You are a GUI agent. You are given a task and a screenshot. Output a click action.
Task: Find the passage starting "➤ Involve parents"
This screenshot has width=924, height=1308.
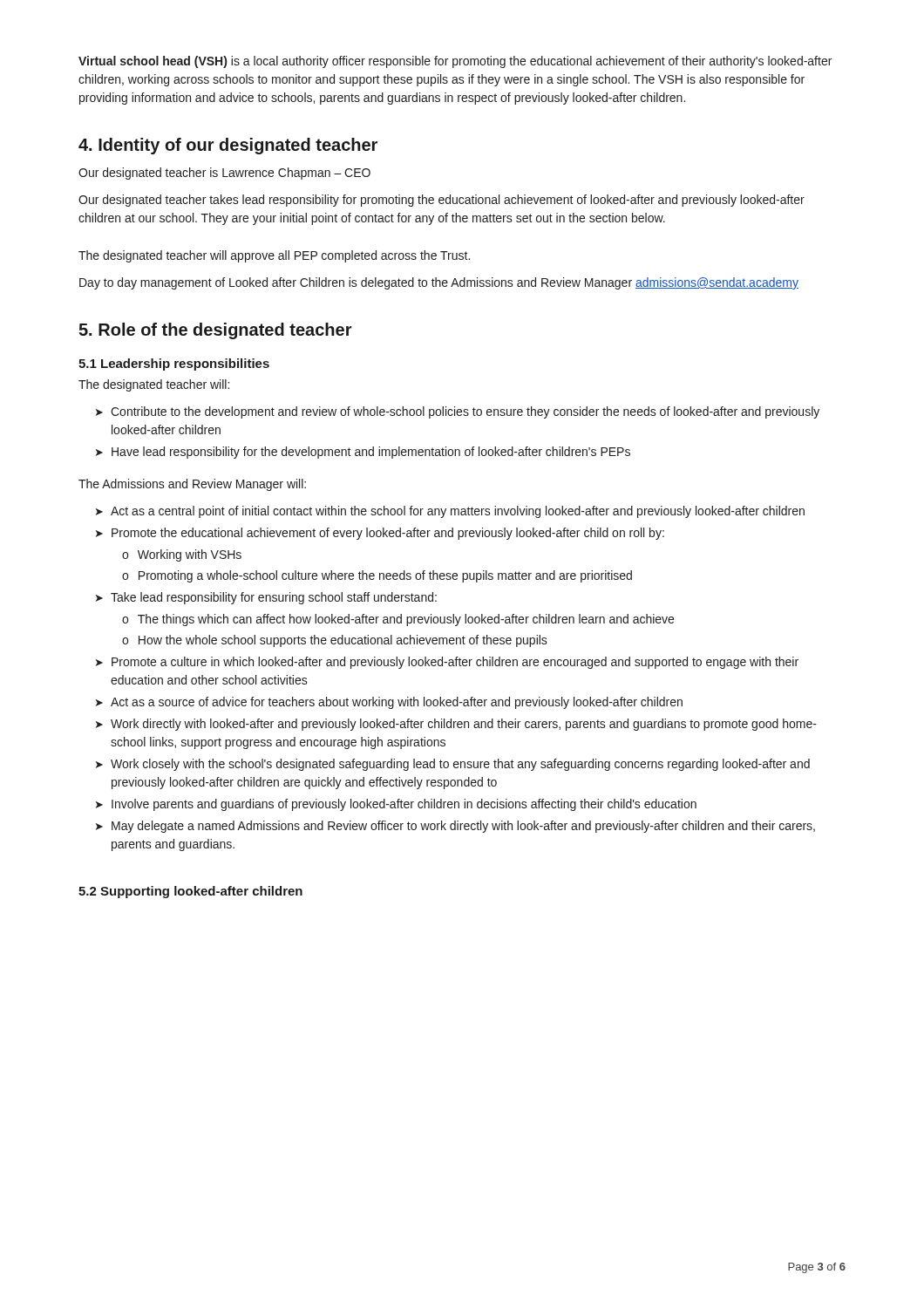(470, 804)
